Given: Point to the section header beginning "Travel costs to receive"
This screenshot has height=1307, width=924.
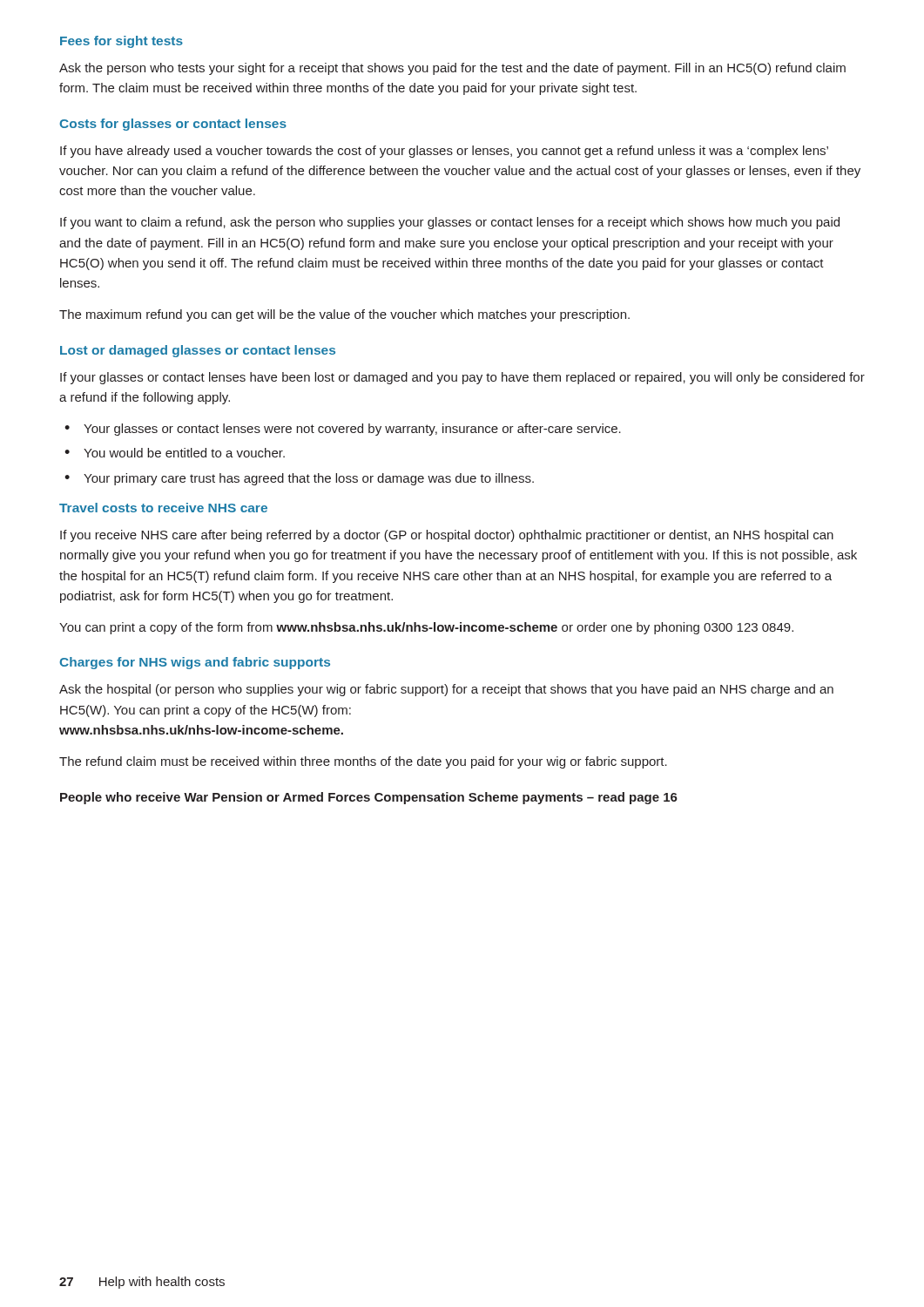Looking at the screenshot, I should pyautogui.click(x=164, y=508).
